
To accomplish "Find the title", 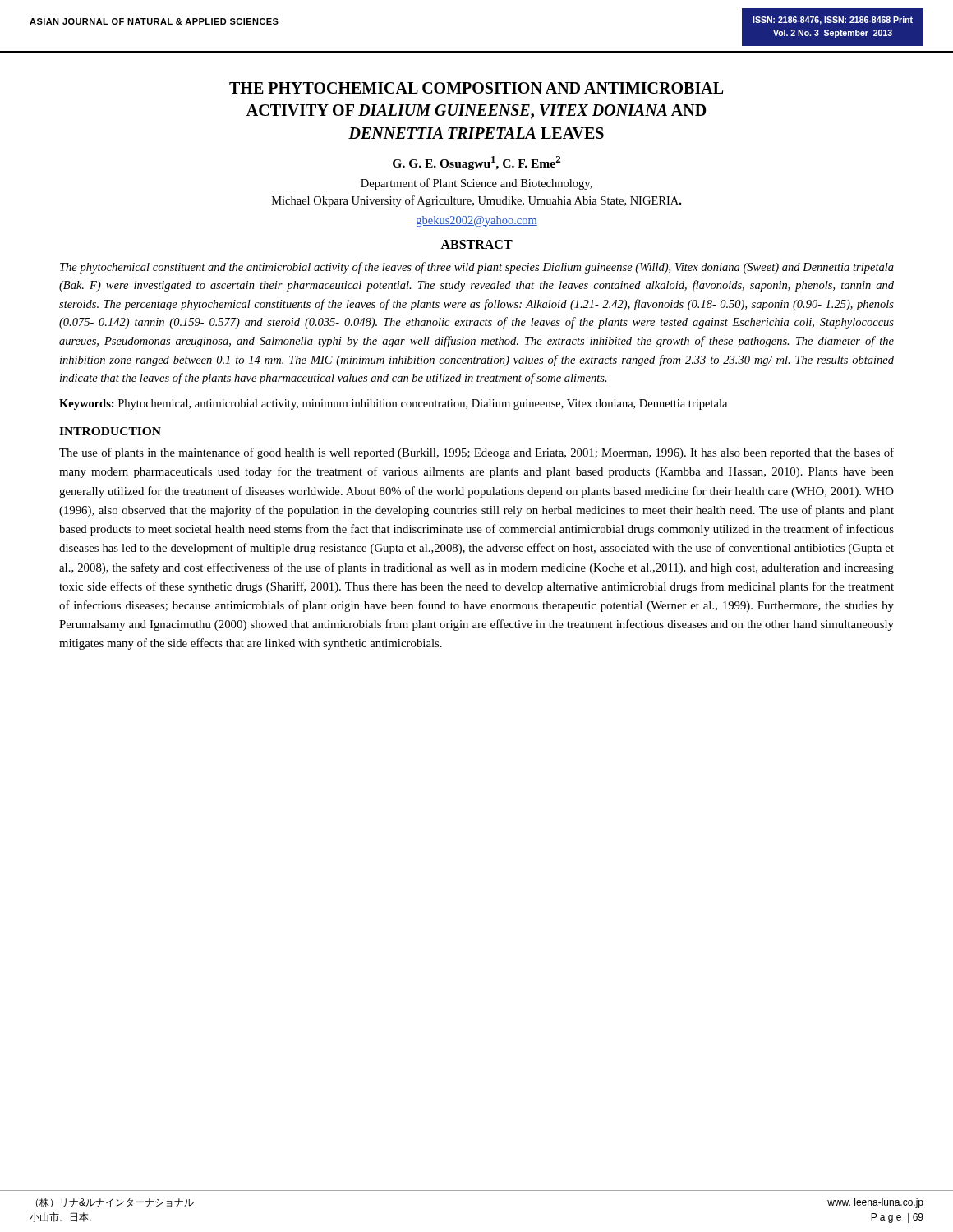I will 476,111.
